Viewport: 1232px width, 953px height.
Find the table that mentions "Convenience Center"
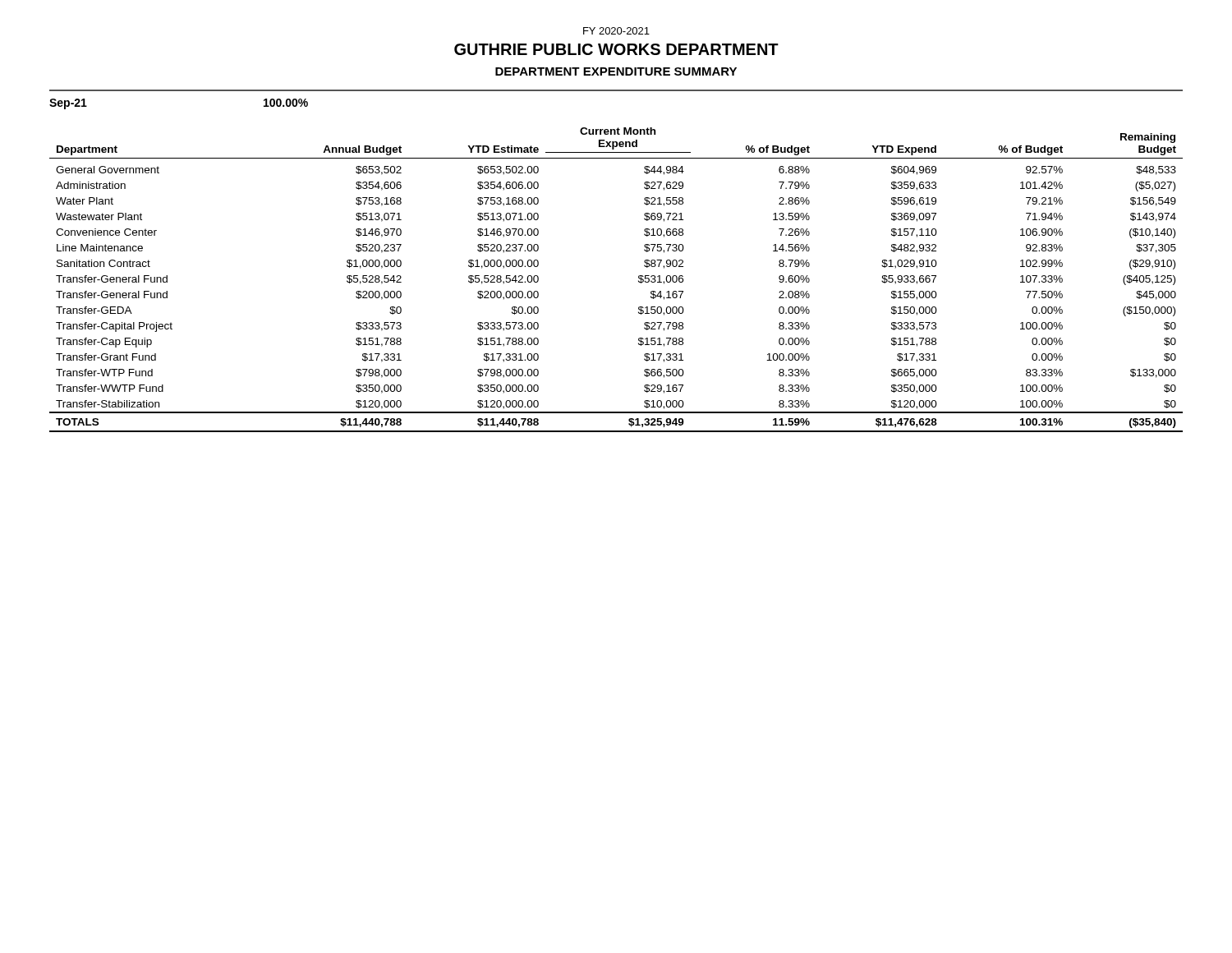pos(616,277)
